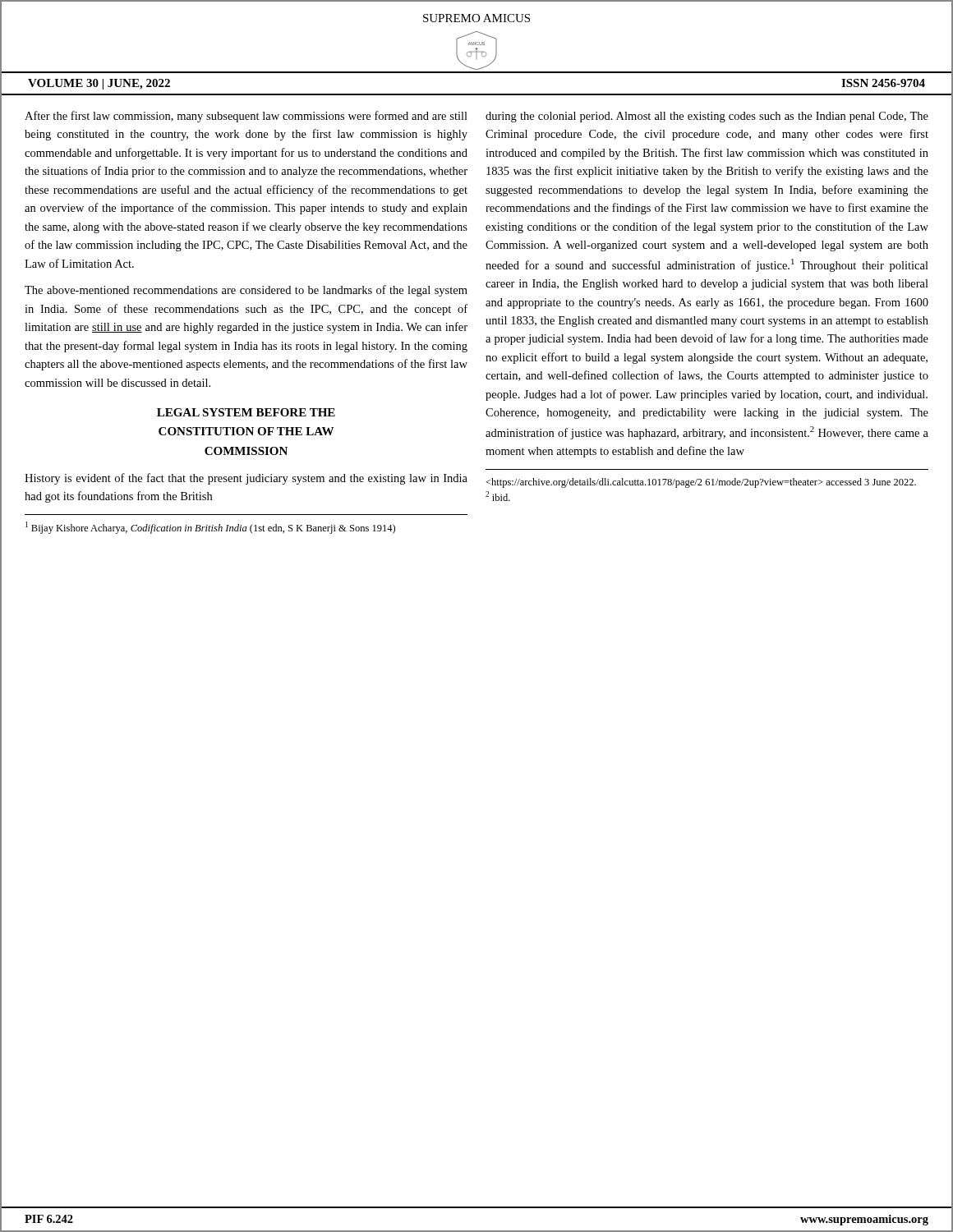This screenshot has width=953, height=1232.
Task: Locate the text starting "during the colonial period. Almost"
Action: coord(707,284)
